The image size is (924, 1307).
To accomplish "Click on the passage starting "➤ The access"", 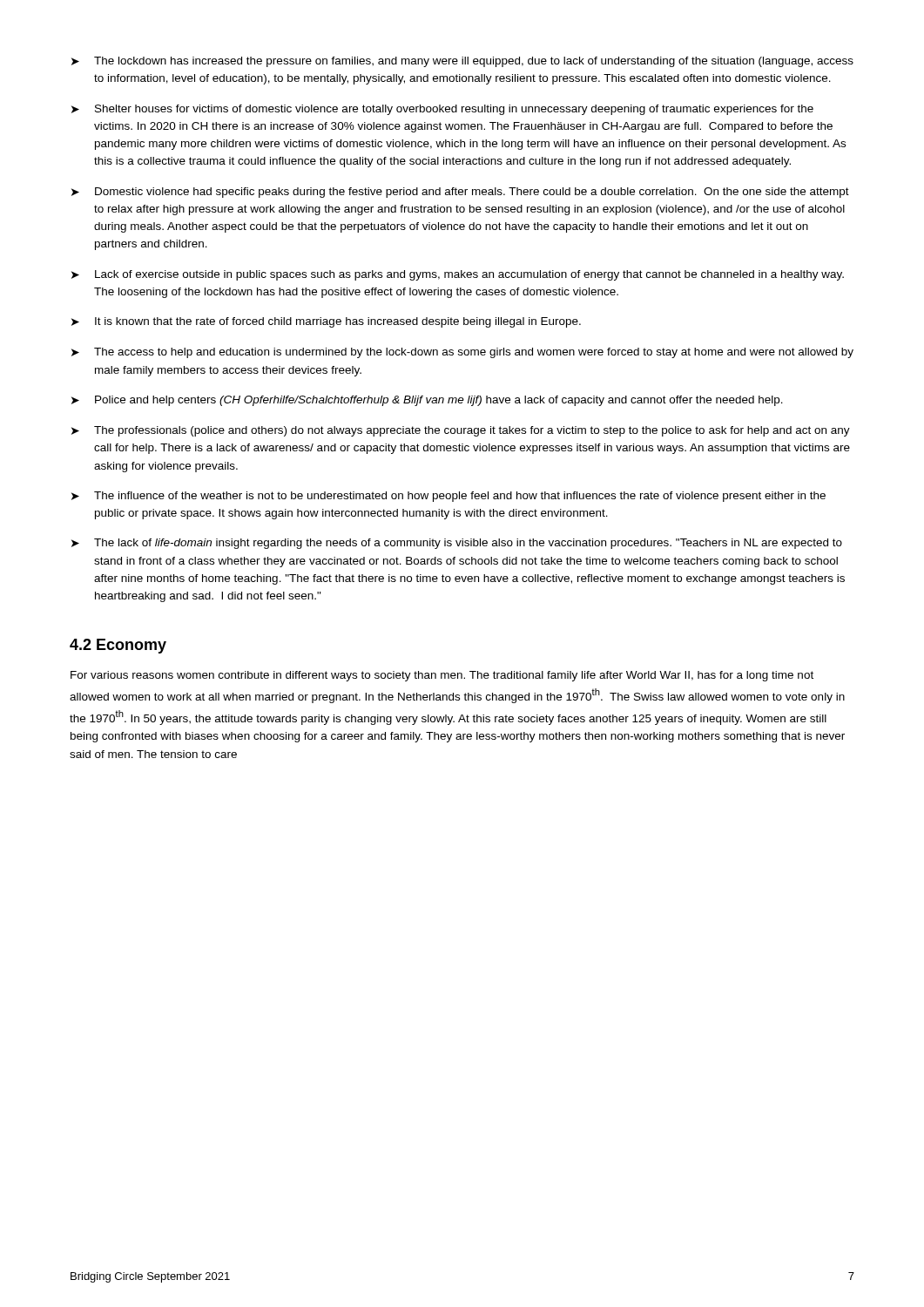I will pyautogui.click(x=462, y=361).
